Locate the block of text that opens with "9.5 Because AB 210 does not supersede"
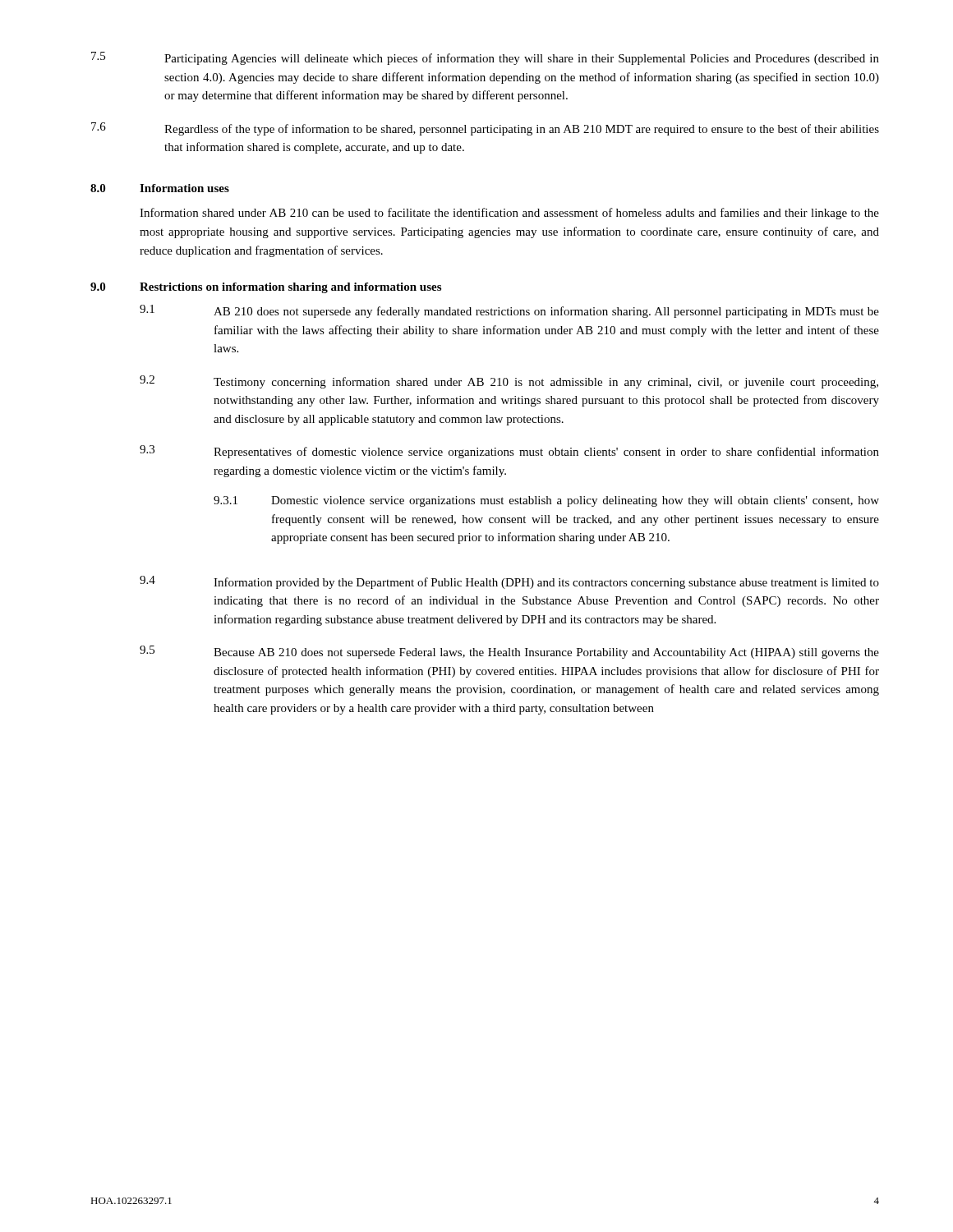 (509, 680)
